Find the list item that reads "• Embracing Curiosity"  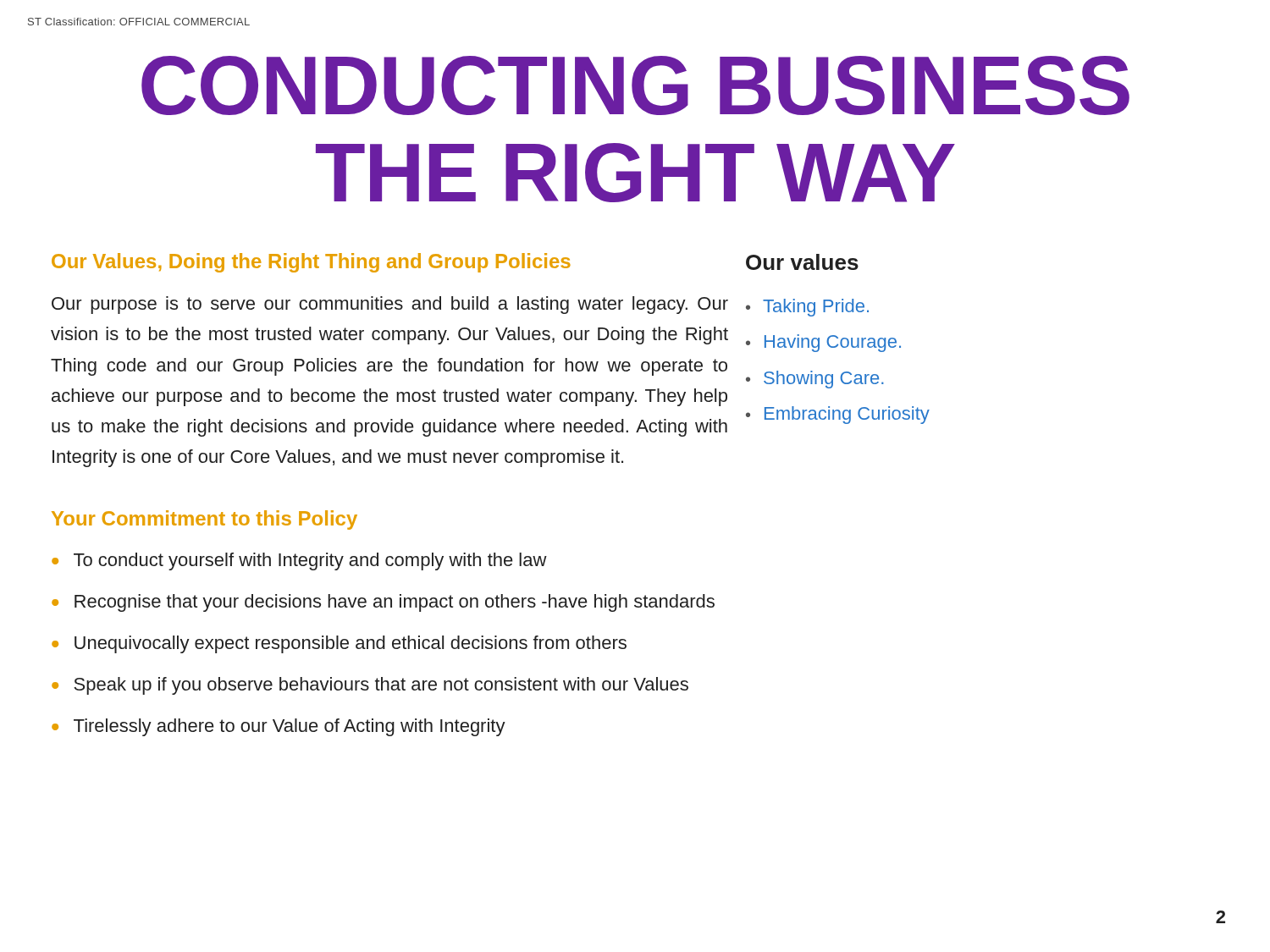pyautogui.click(x=837, y=414)
